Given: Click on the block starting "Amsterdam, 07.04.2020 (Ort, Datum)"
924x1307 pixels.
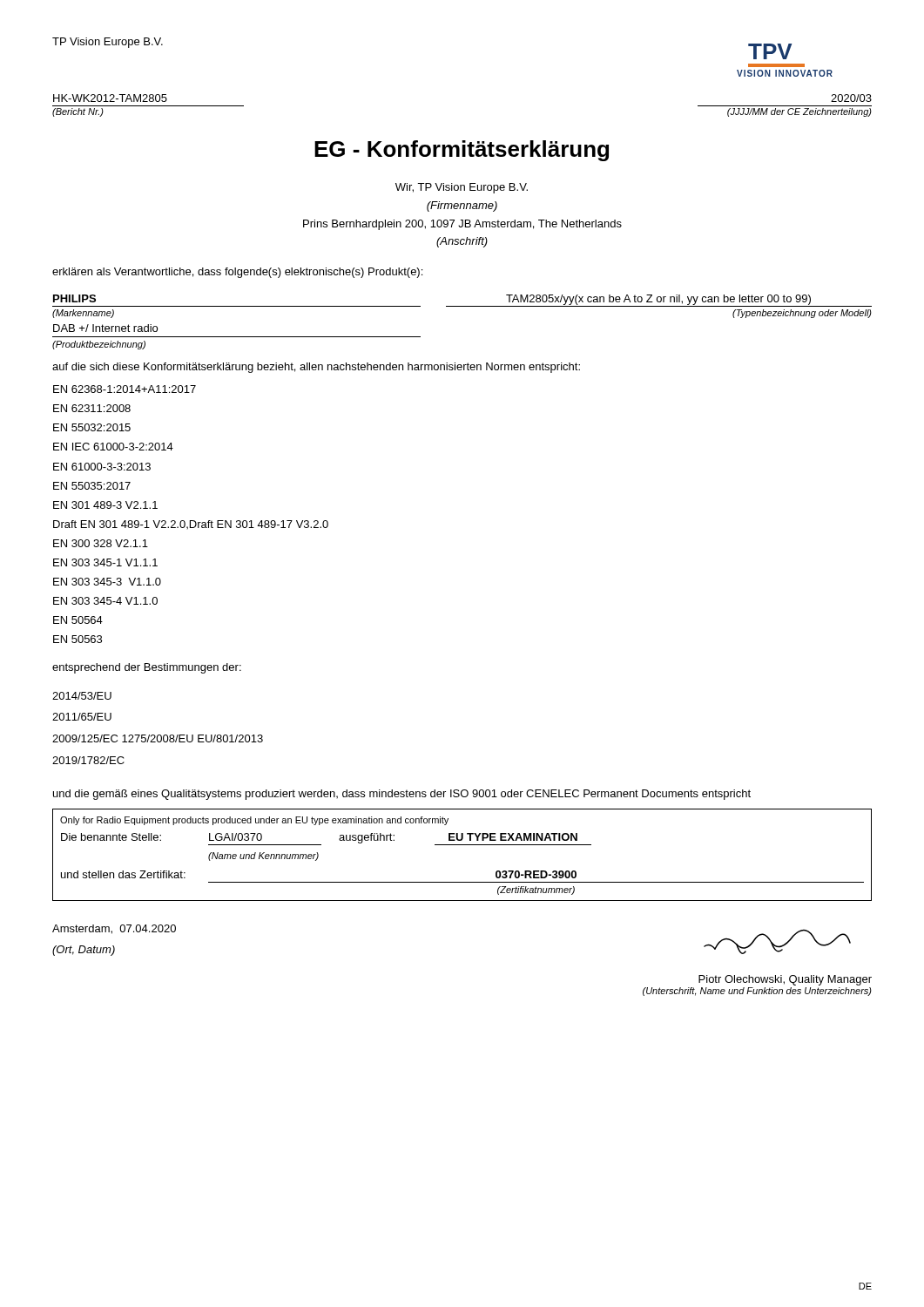Looking at the screenshot, I should pyautogui.click(x=114, y=939).
